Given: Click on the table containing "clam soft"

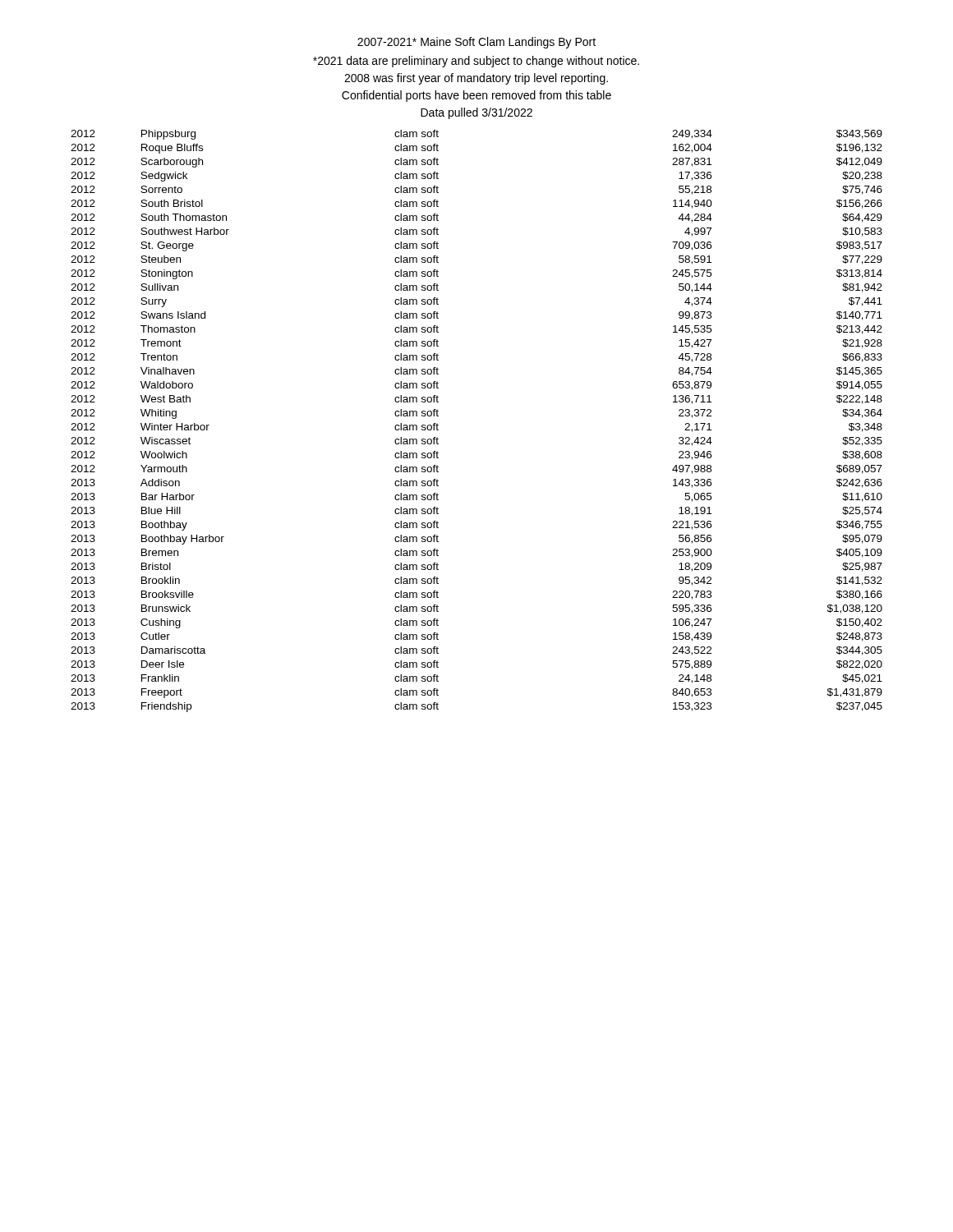Looking at the screenshot, I should tap(476, 420).
